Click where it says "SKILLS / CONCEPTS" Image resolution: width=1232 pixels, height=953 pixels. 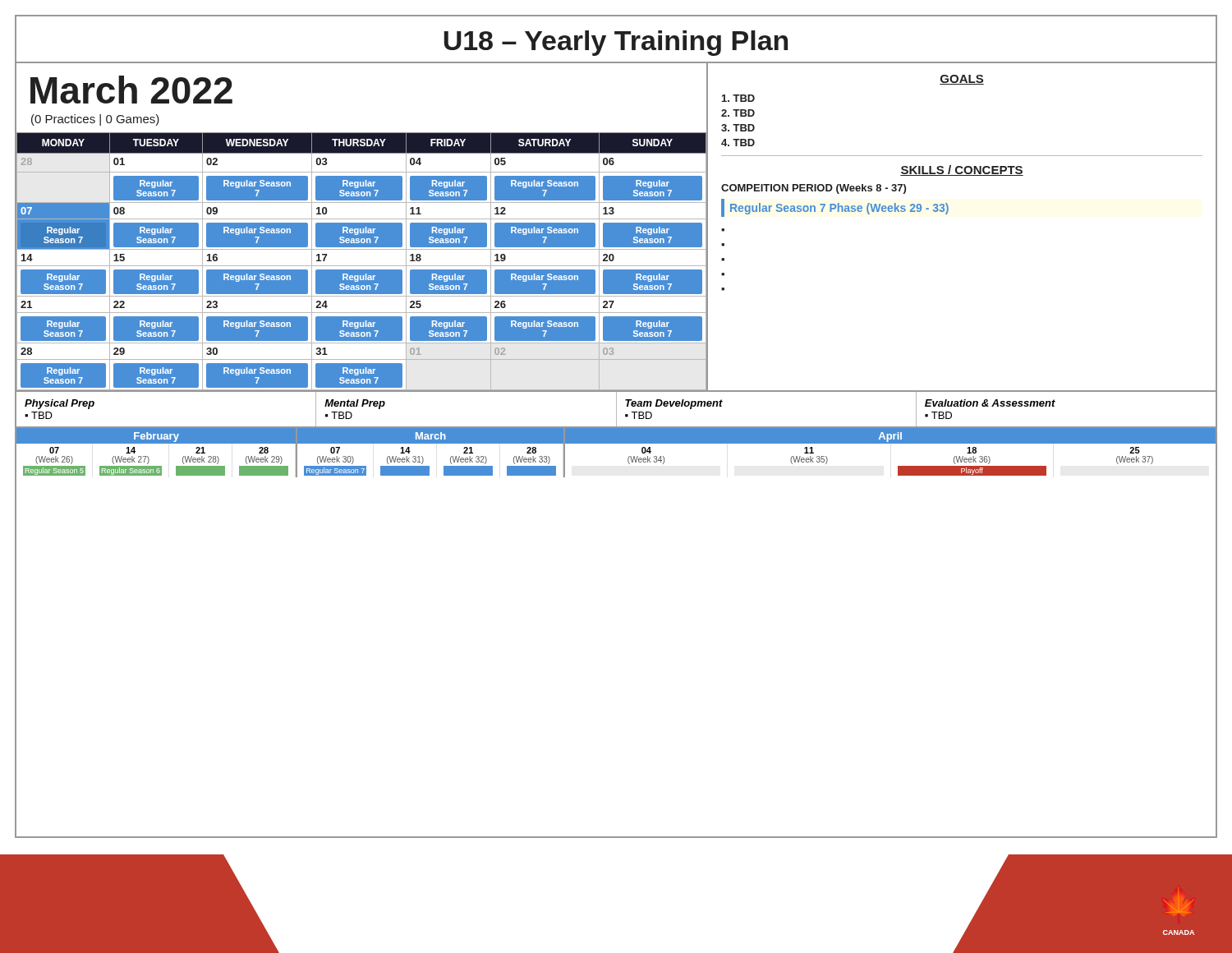962,170
